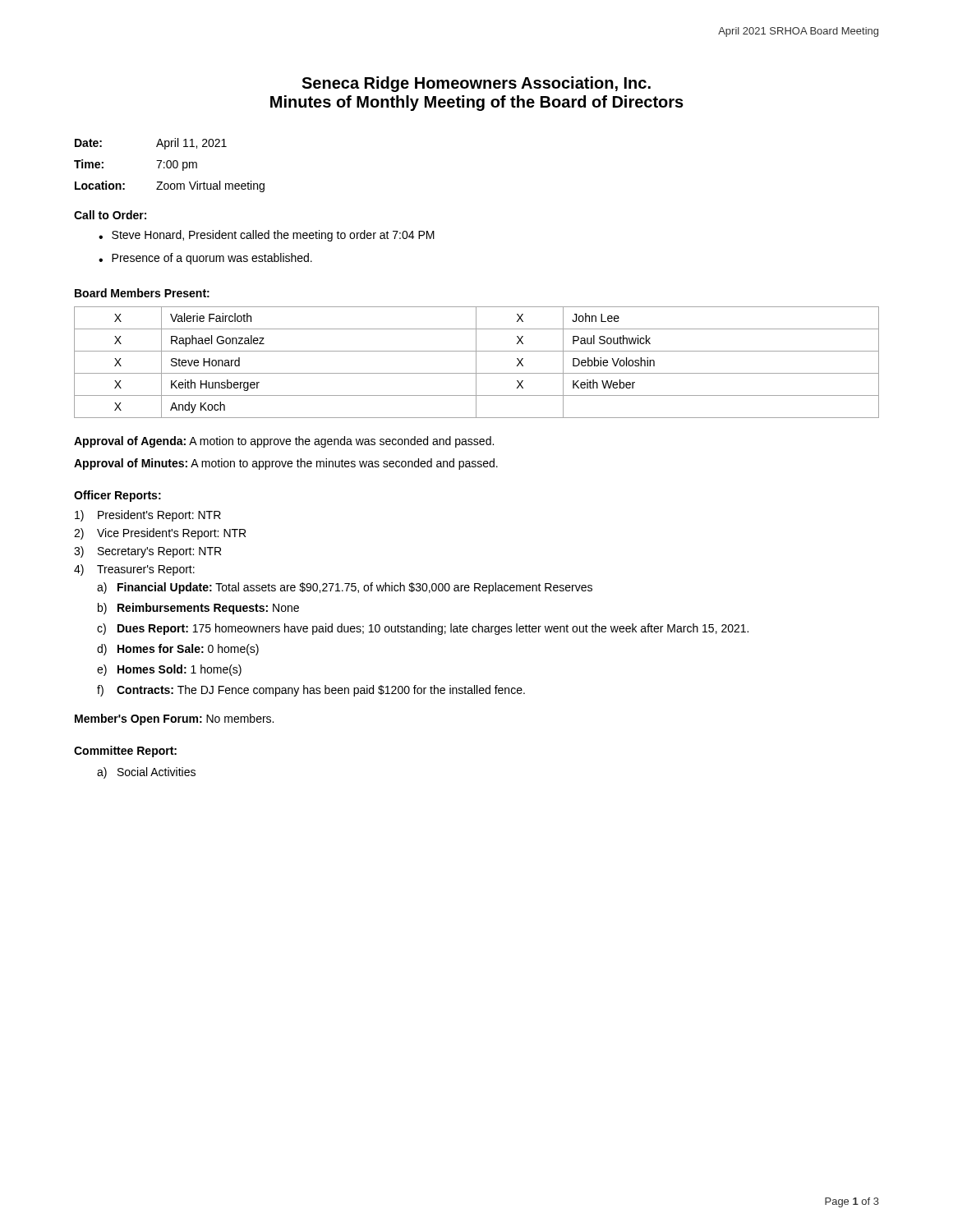Click on the list item containing "e) Homes Sold: 1 home(s)"
The height and width of the screenshot is (1232, 953).
[x=169, y=670]
